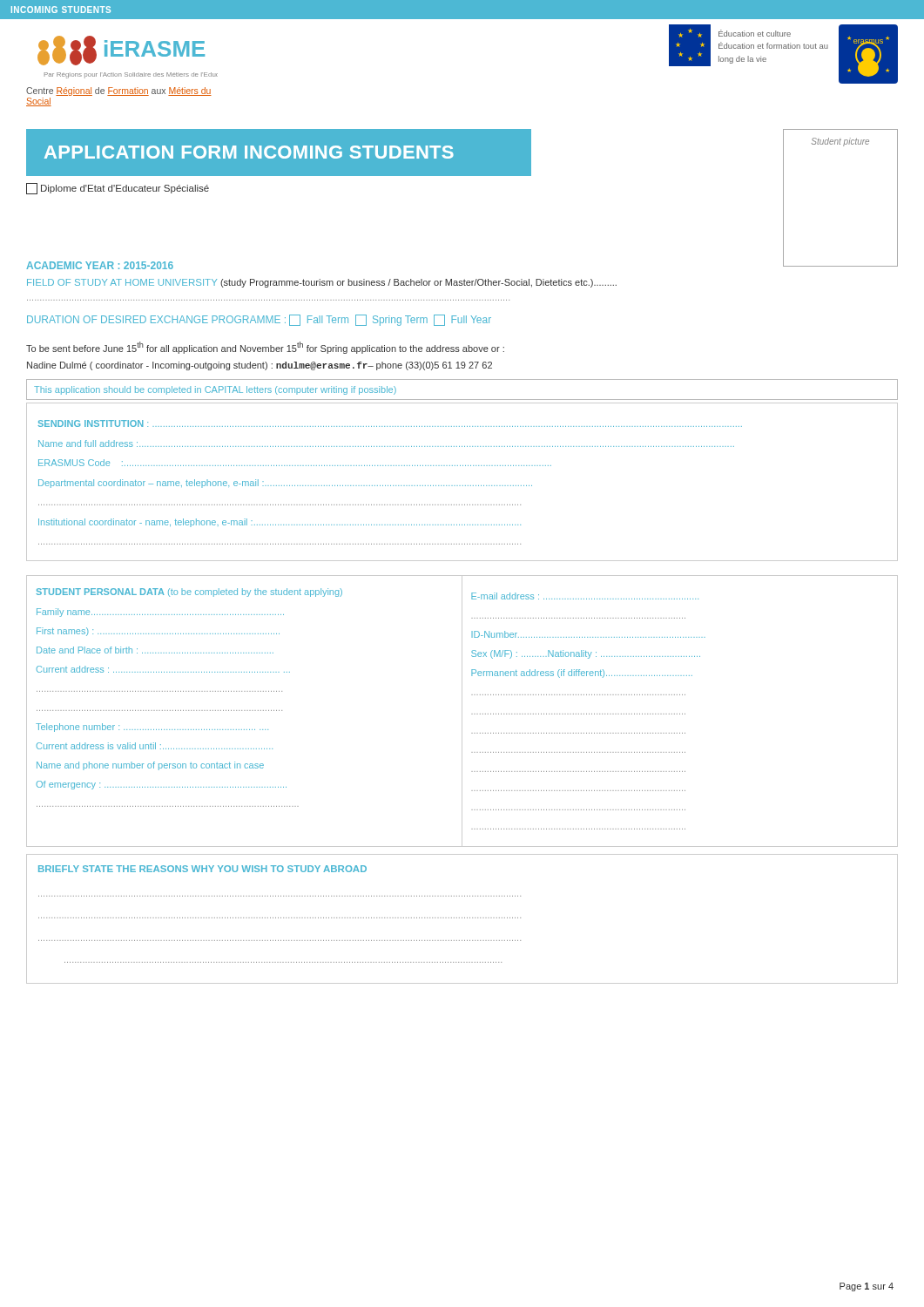Image resolution: width=924 pixels, height=1307 pixels.
Task: Click on the table containing "STUDENT PERSONAL DATA (to"
Action: click(462, 711)
